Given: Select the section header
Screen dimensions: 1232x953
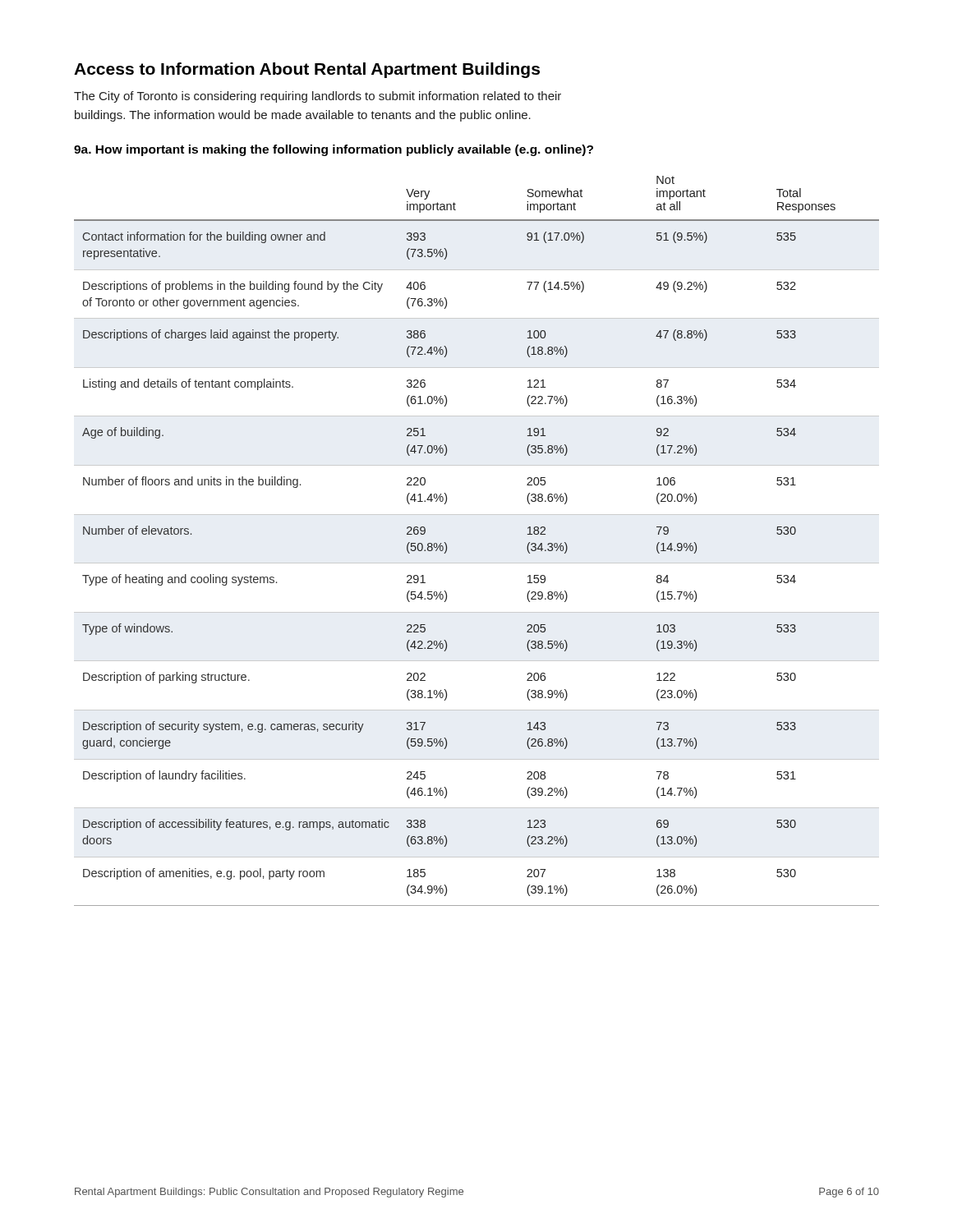Looking at the screenshot, I should [x=334, y=149].
